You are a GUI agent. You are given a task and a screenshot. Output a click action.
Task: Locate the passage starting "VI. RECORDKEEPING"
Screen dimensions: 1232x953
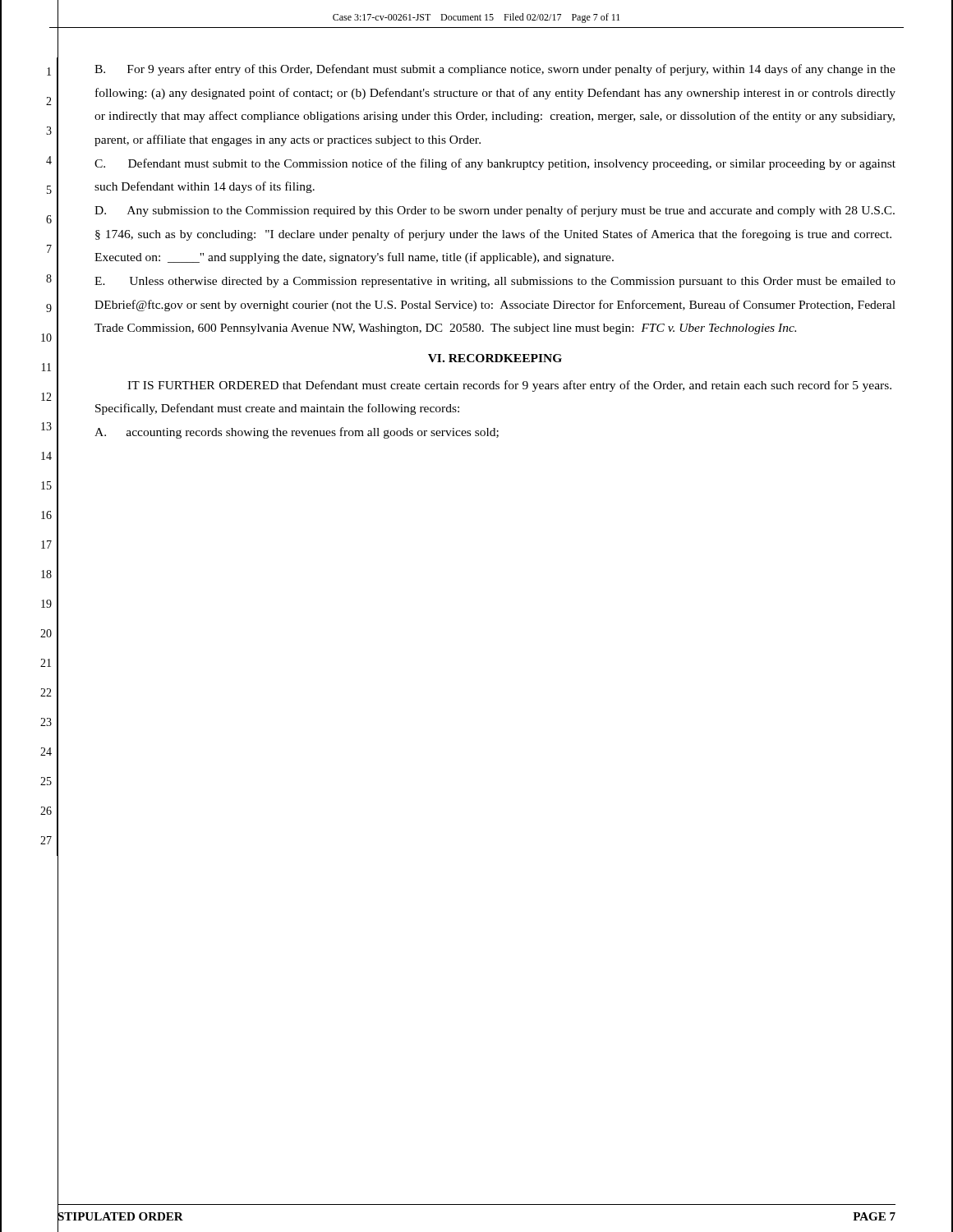(495, 358)
